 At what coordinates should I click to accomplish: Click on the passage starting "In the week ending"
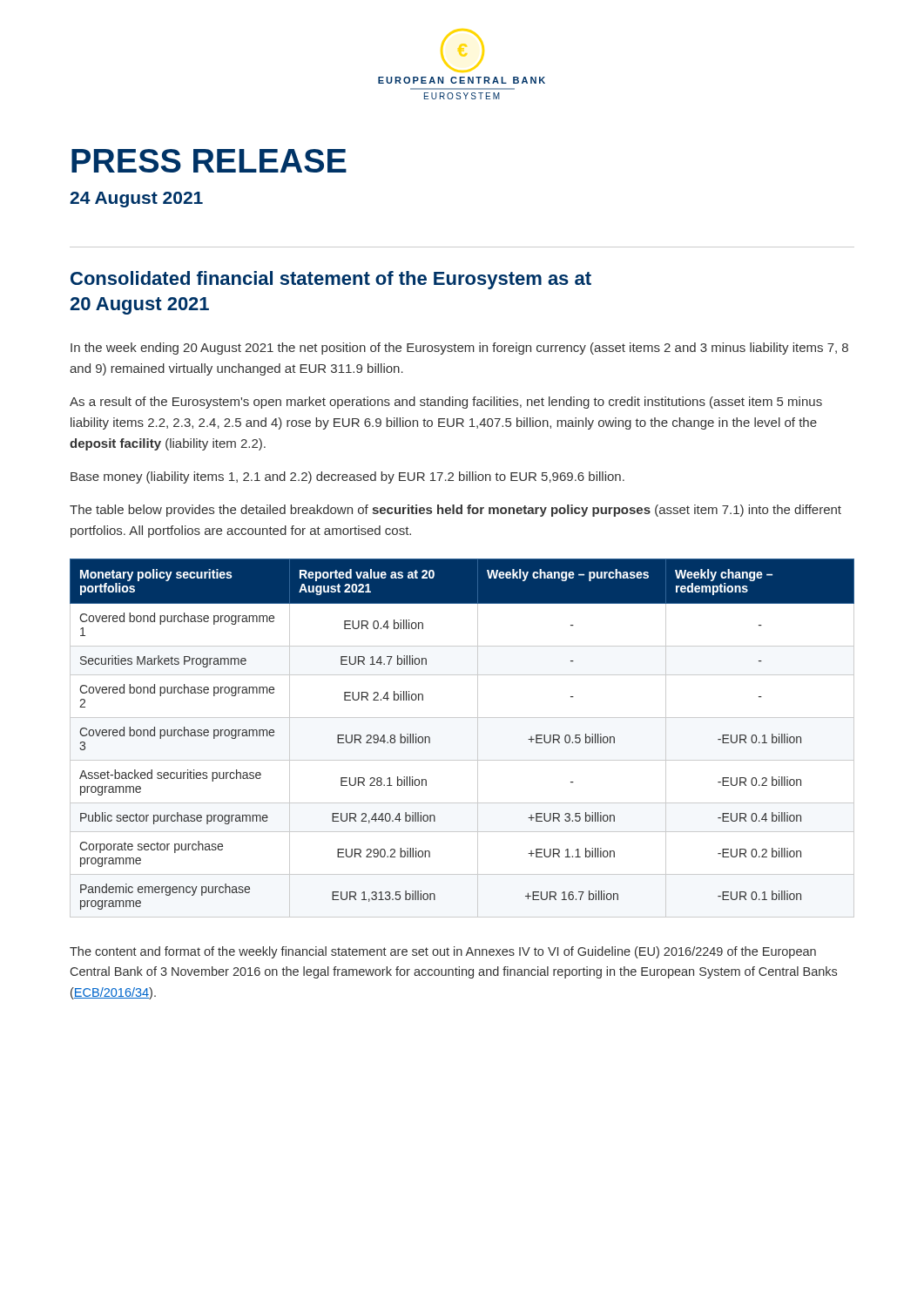(459, 358)
